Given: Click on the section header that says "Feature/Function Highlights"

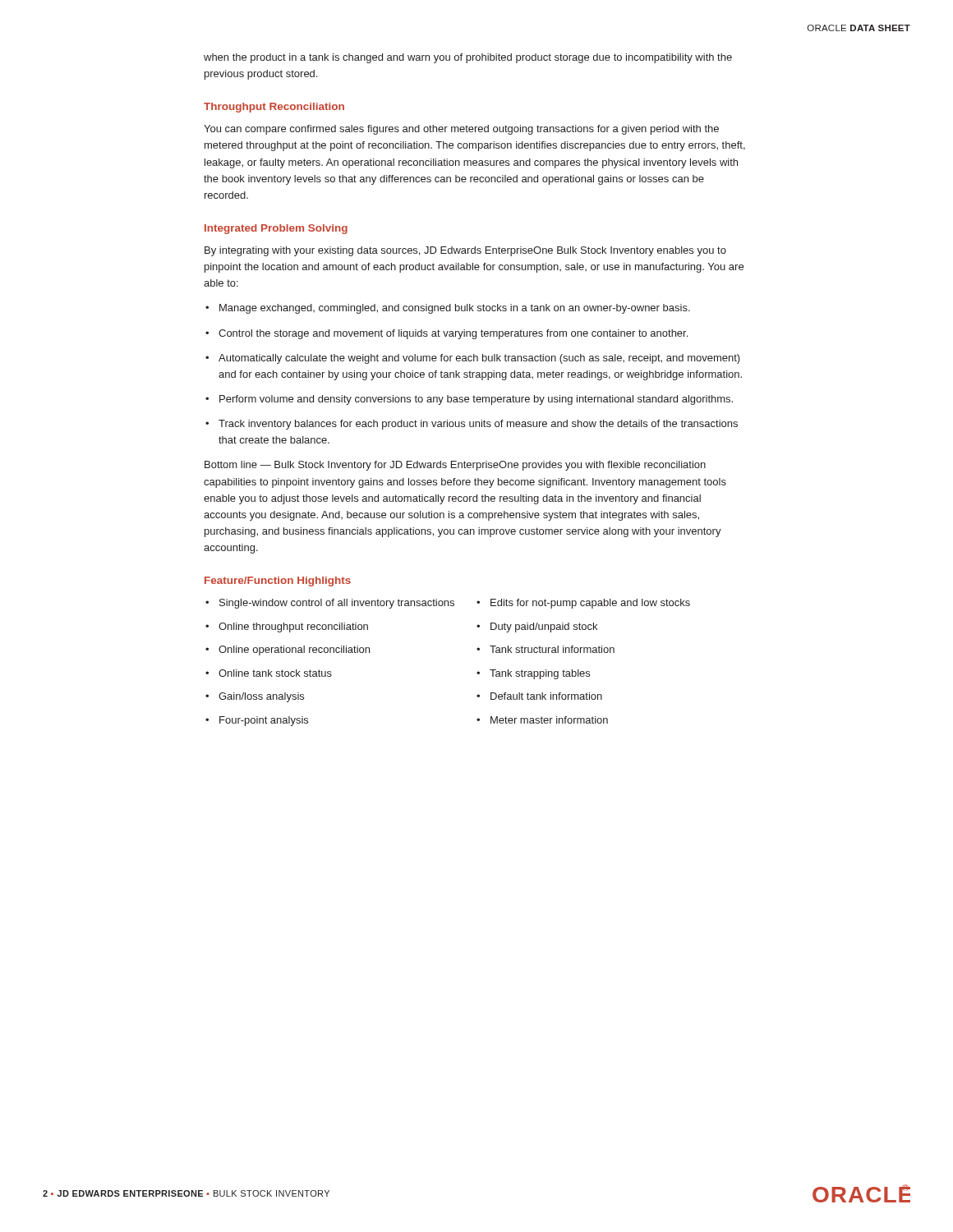Looking at the screenshot, I should point(277,581).
